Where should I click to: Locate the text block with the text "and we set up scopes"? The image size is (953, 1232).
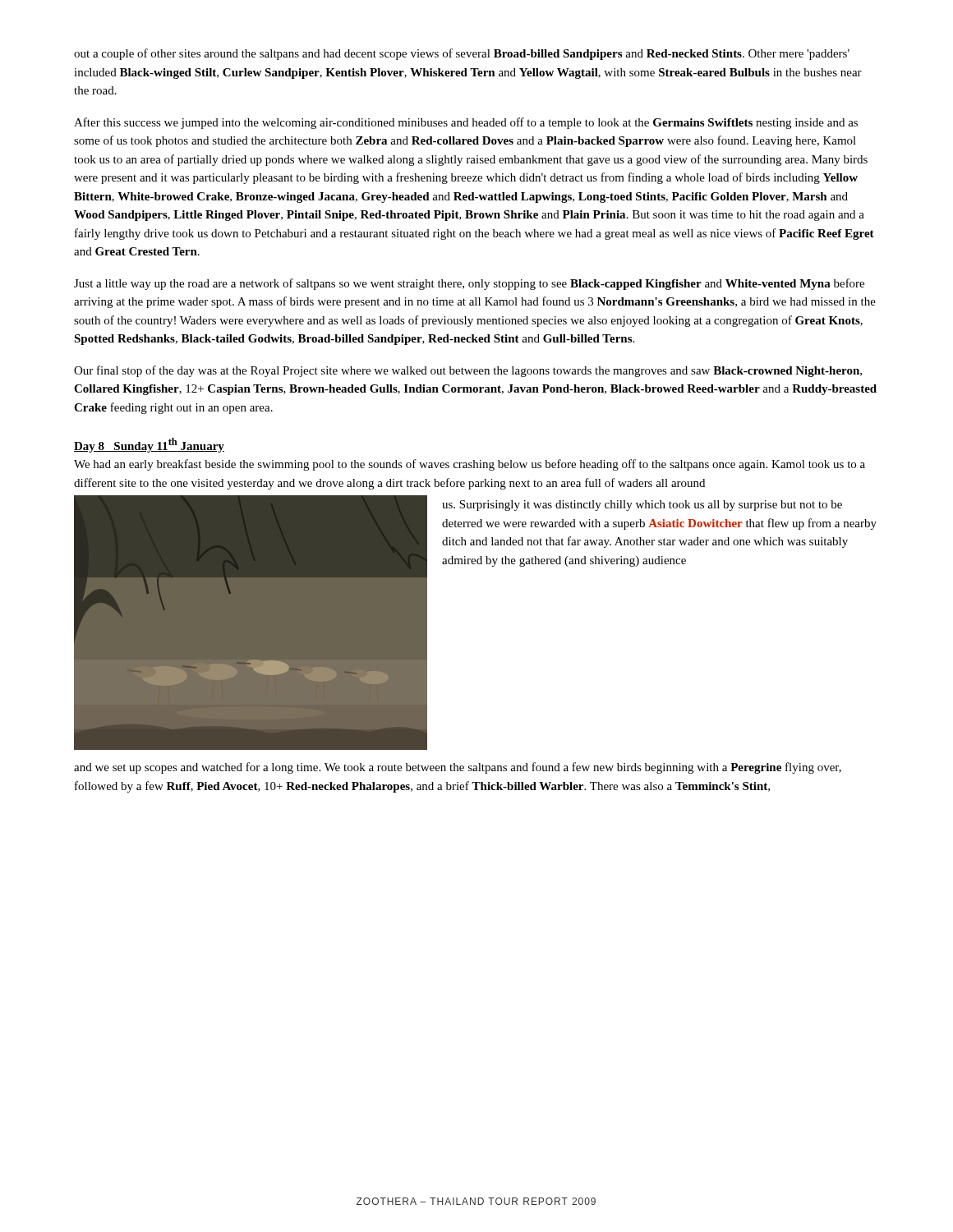[458, 776]
